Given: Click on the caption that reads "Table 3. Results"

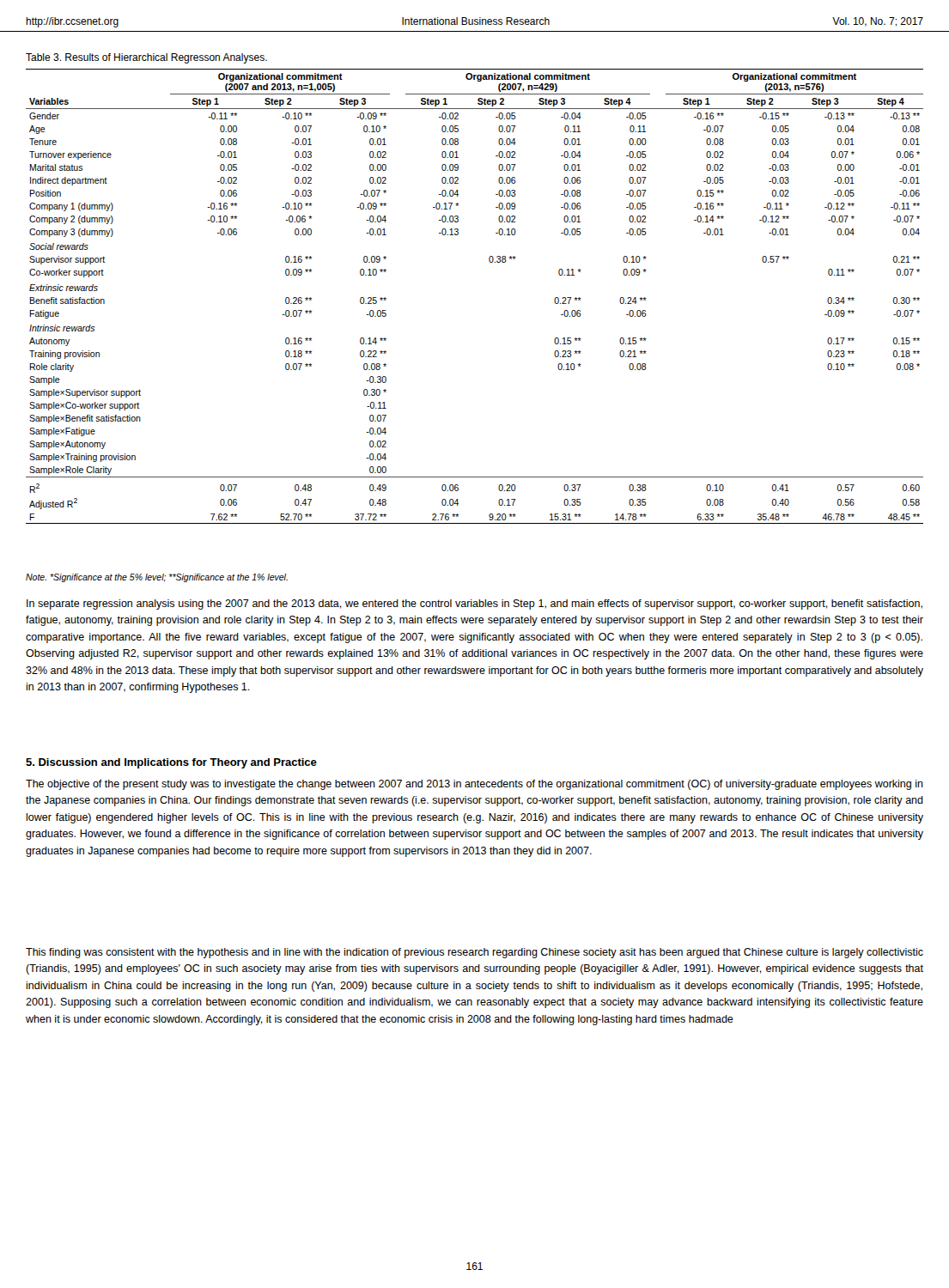Looking at the screenshot, I should tap(147, 58).
